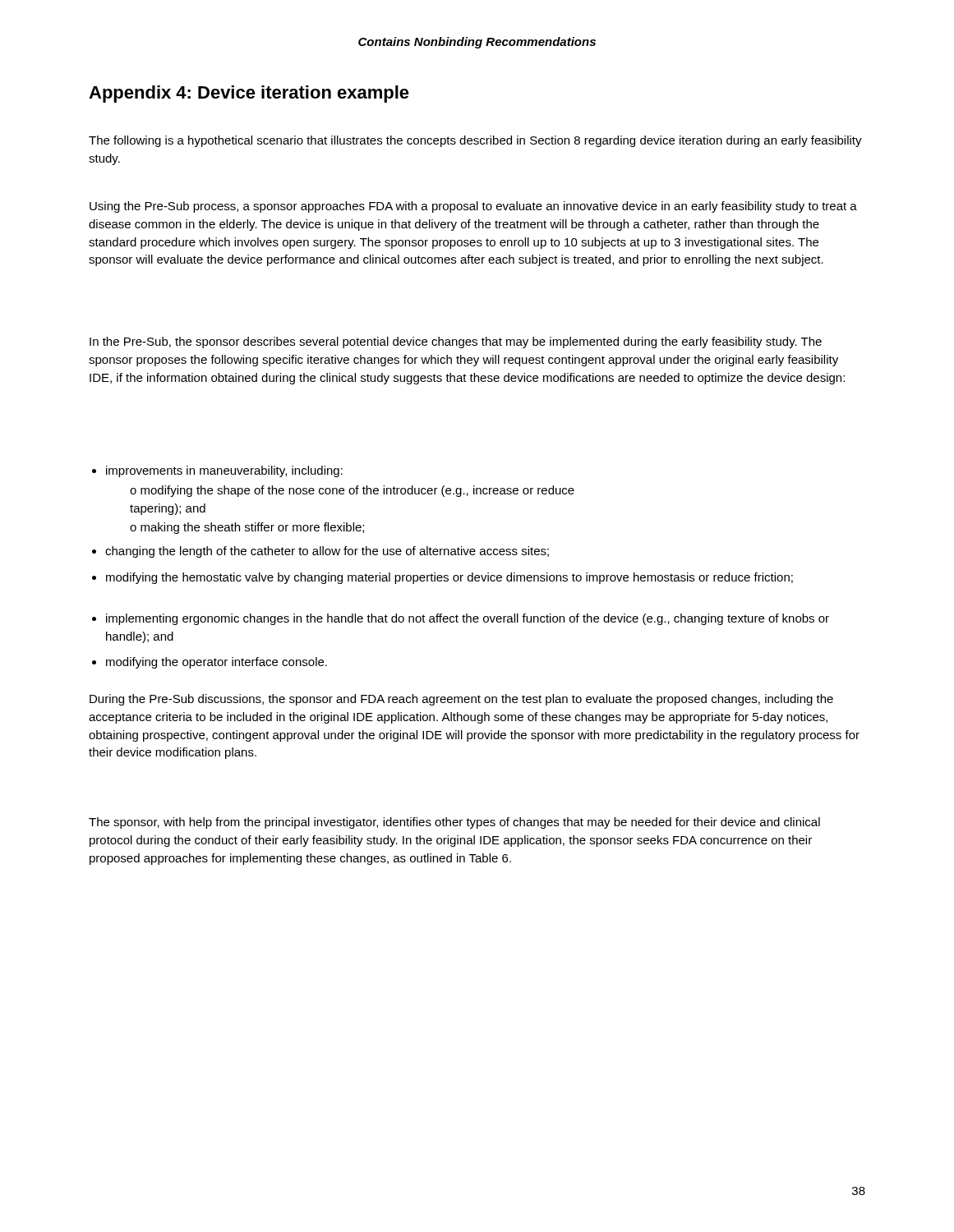Select the region starting "improvements in maneuverability, including: modifying the"
954x1232 pixels.
477,499
